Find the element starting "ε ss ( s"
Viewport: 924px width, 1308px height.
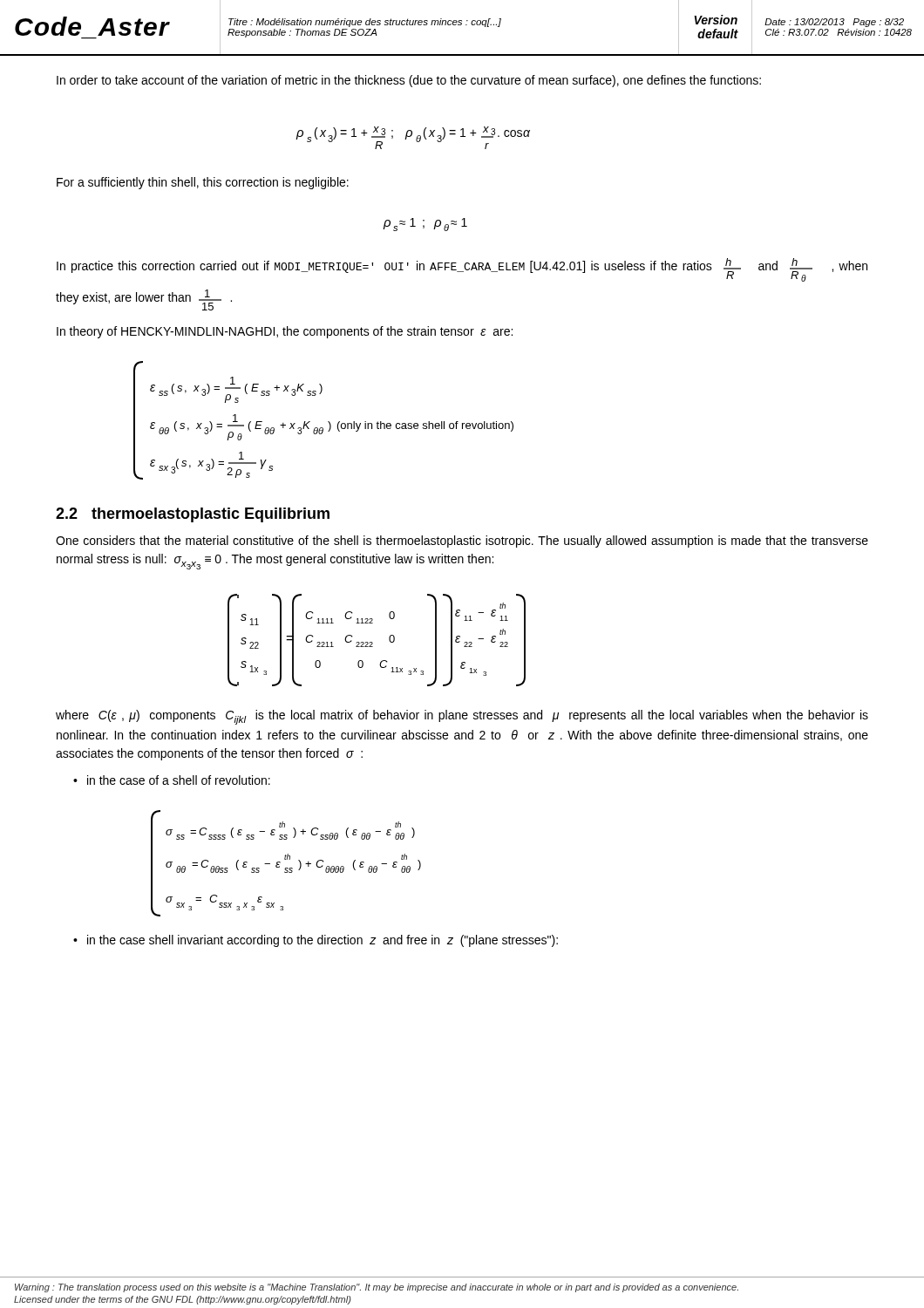378,420
